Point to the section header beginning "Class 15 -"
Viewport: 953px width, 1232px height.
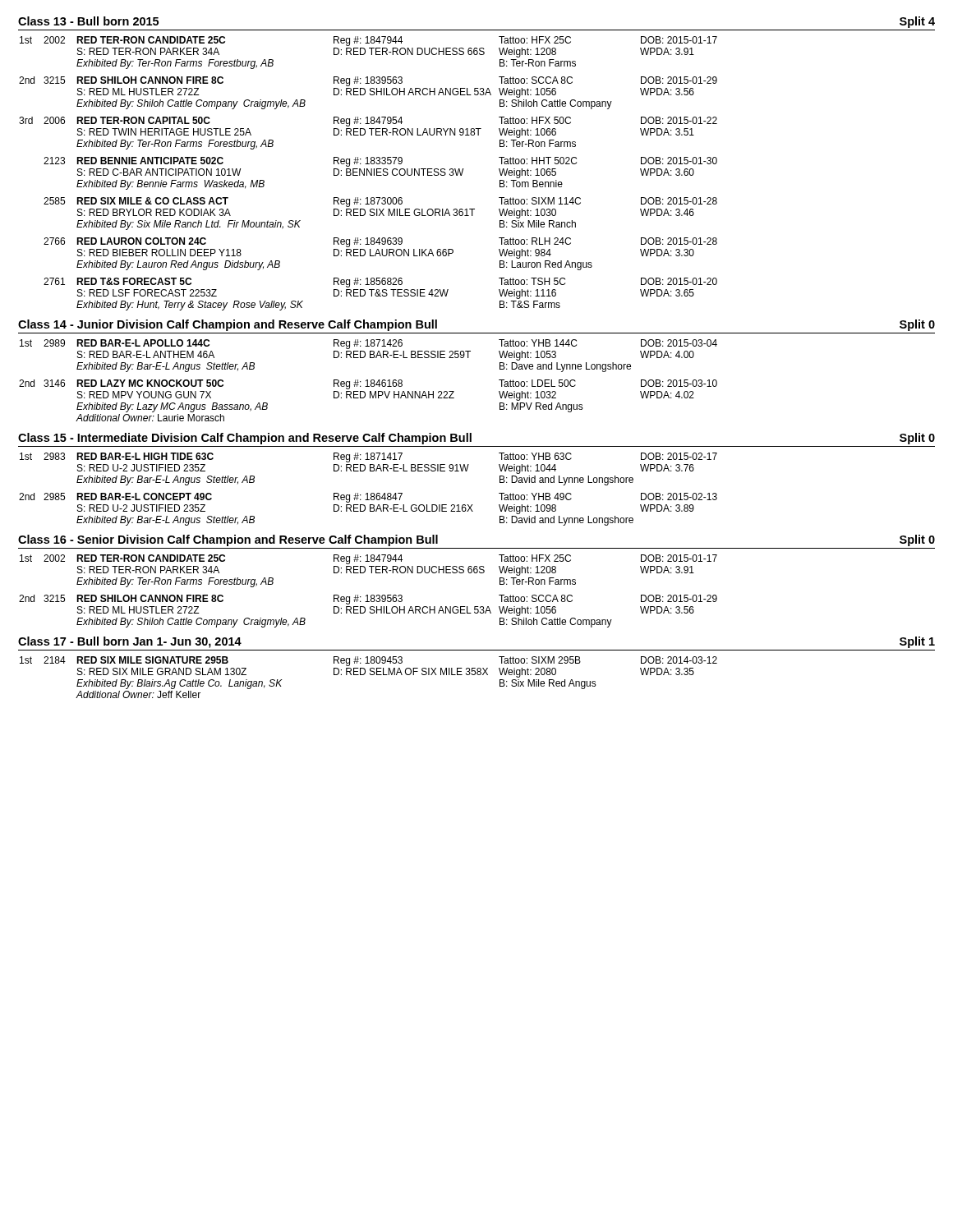(476, 438)
